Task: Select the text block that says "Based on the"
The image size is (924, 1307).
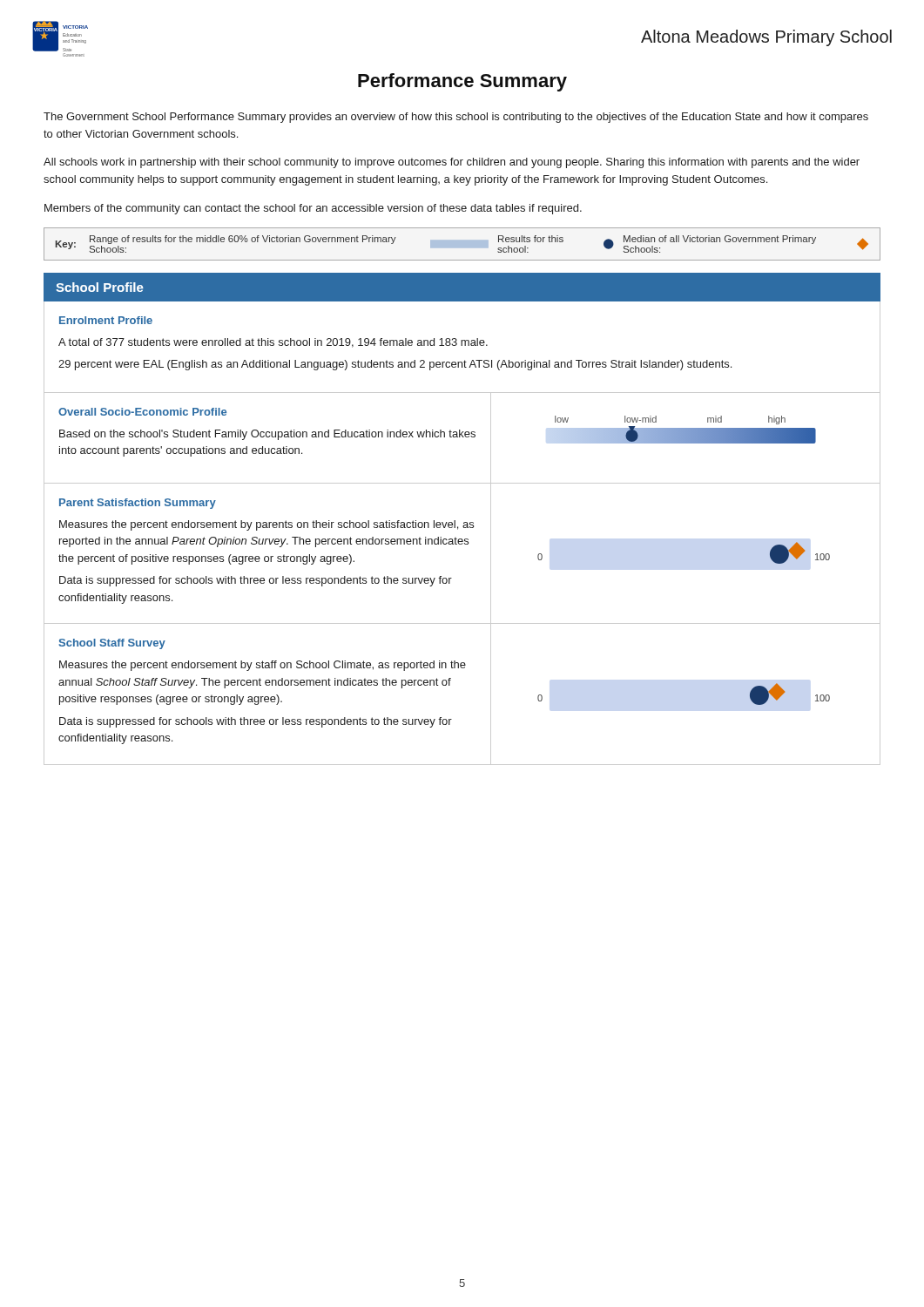Action: [x=267, y=442]
